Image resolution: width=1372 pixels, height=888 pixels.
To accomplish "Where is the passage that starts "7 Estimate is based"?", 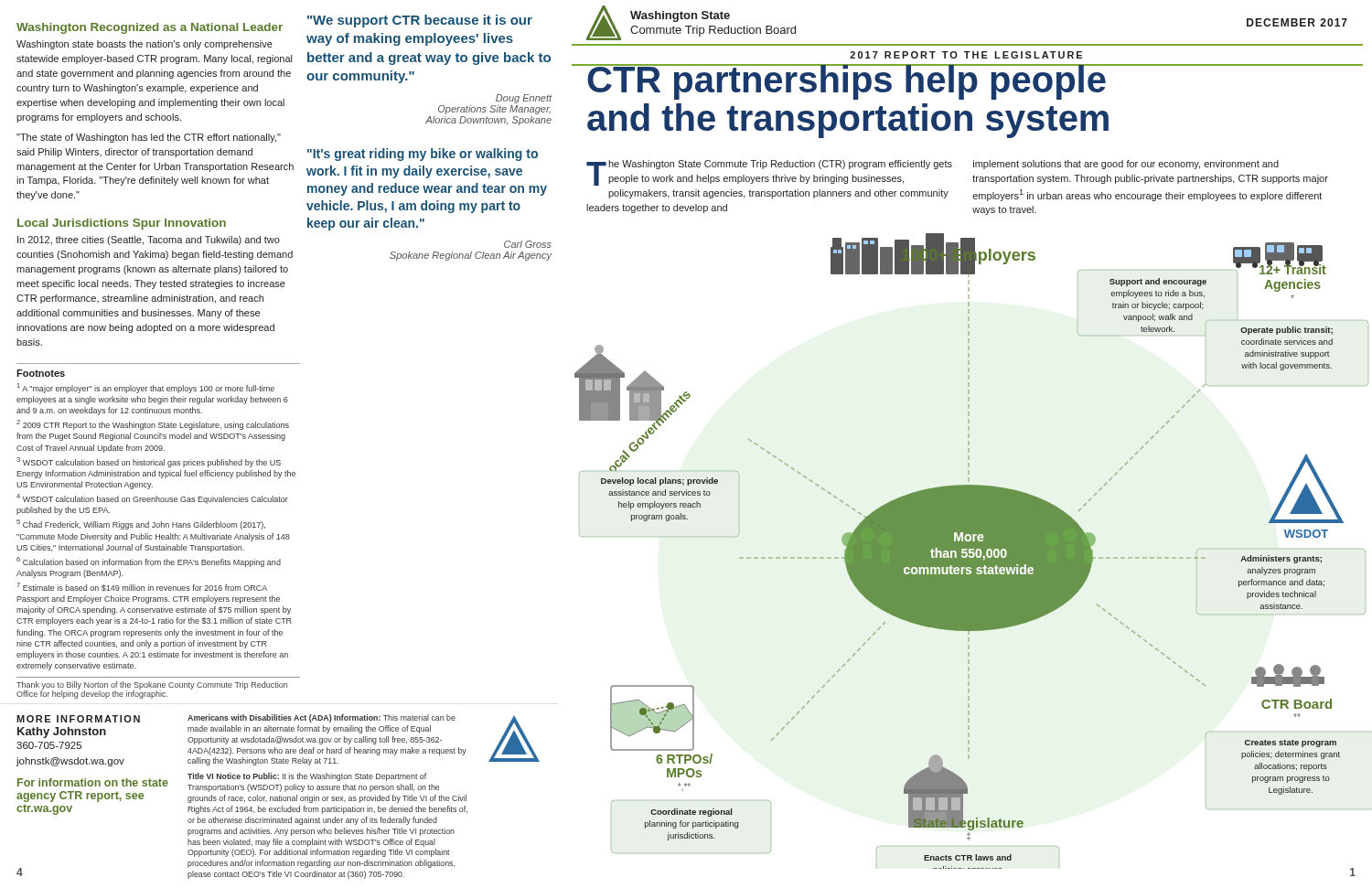I will tap(154, 626).
